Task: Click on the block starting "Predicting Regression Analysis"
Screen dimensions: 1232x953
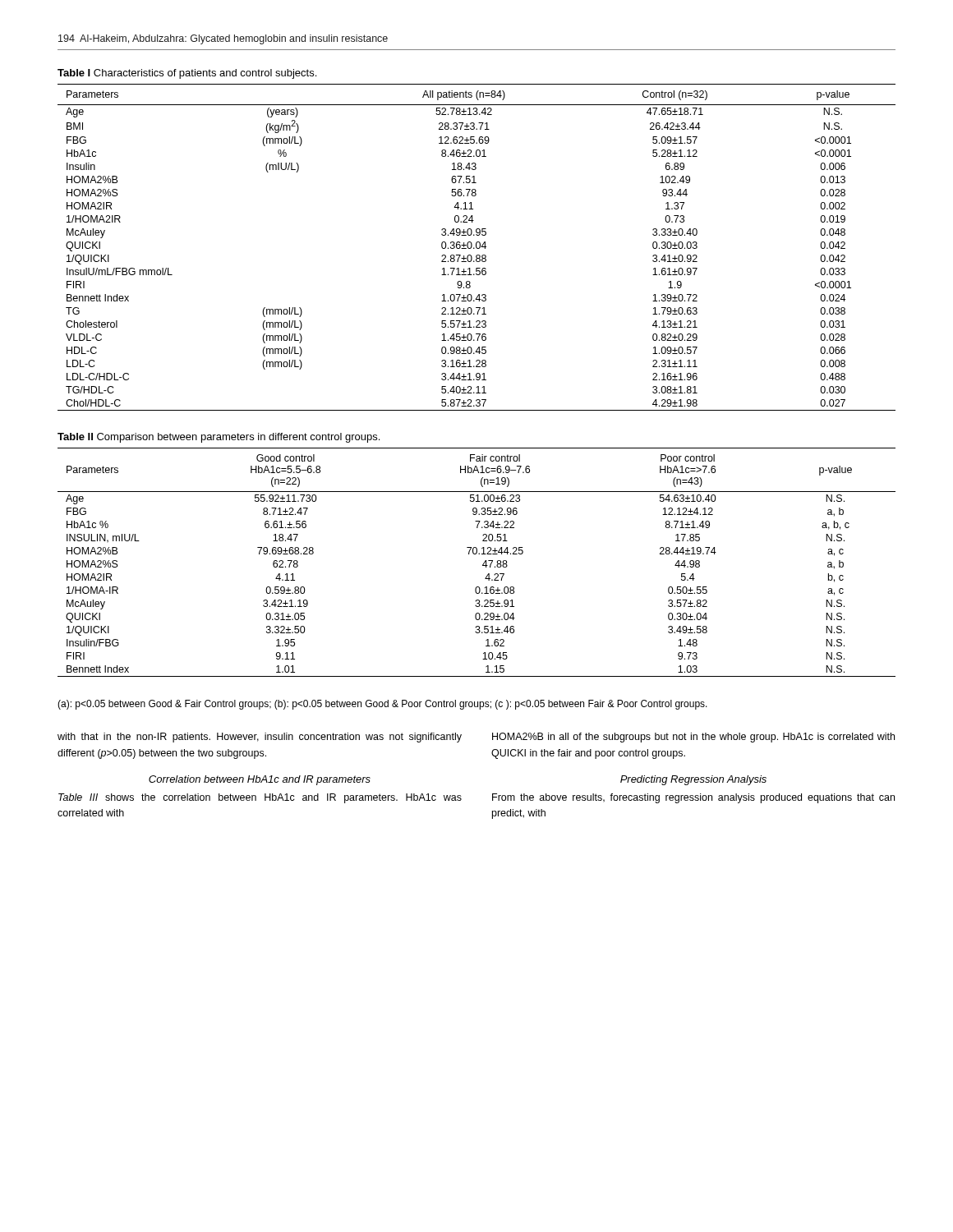Action: (693, 779)
